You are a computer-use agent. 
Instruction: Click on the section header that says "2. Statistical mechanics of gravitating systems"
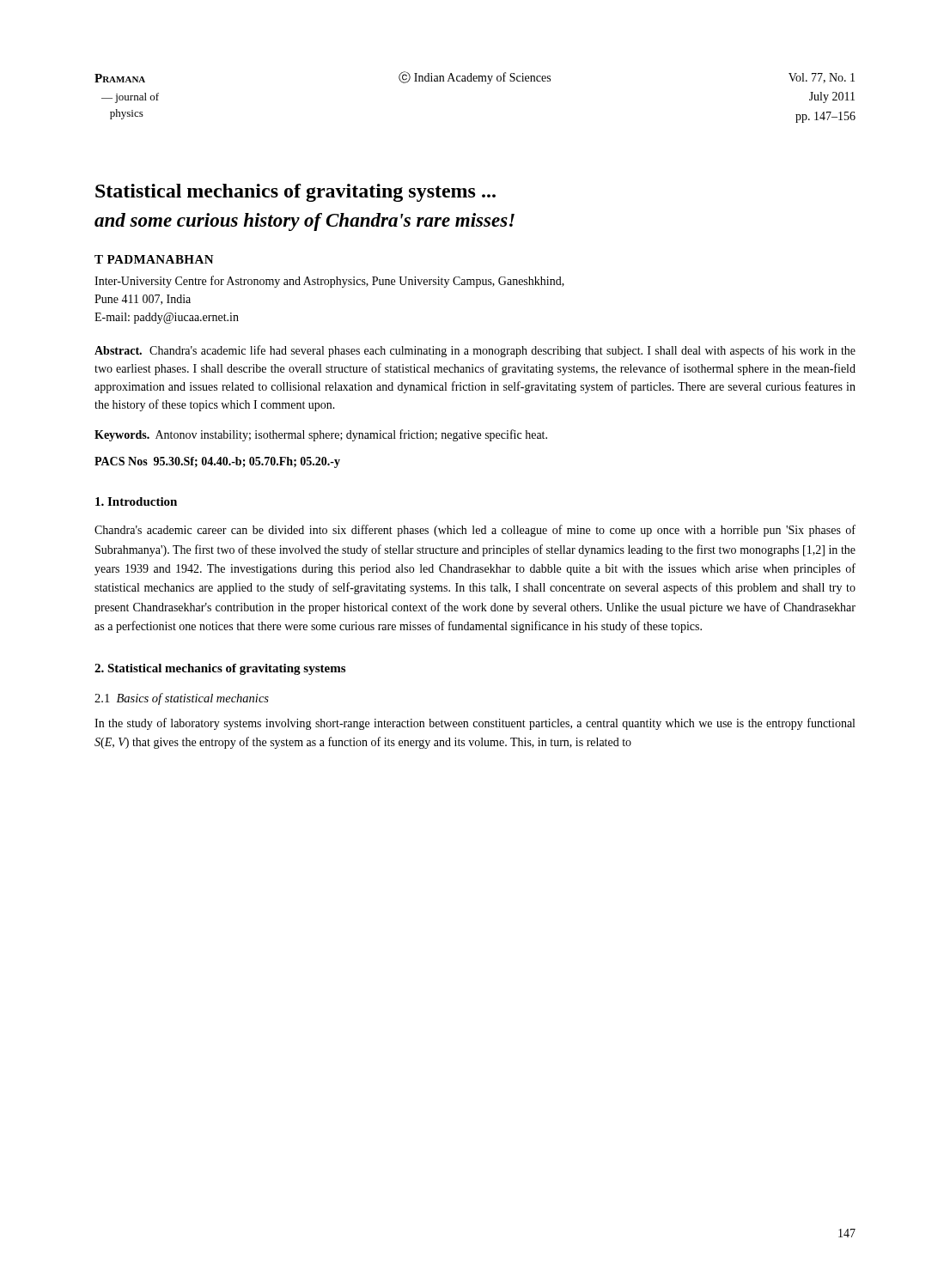(220, 668)
